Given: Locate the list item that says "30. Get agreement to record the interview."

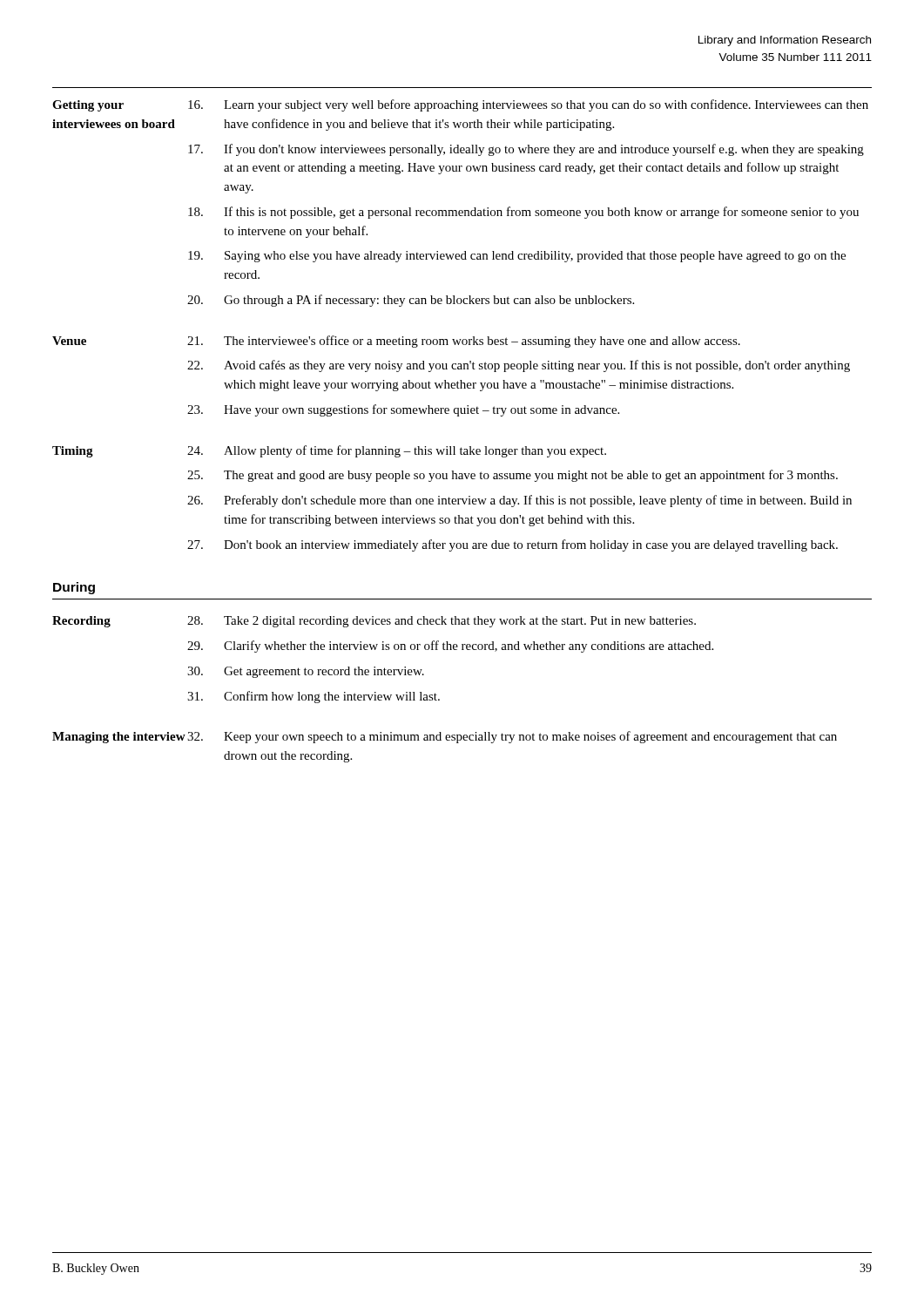Looking at the screenshot, I should tap(306, 672).
